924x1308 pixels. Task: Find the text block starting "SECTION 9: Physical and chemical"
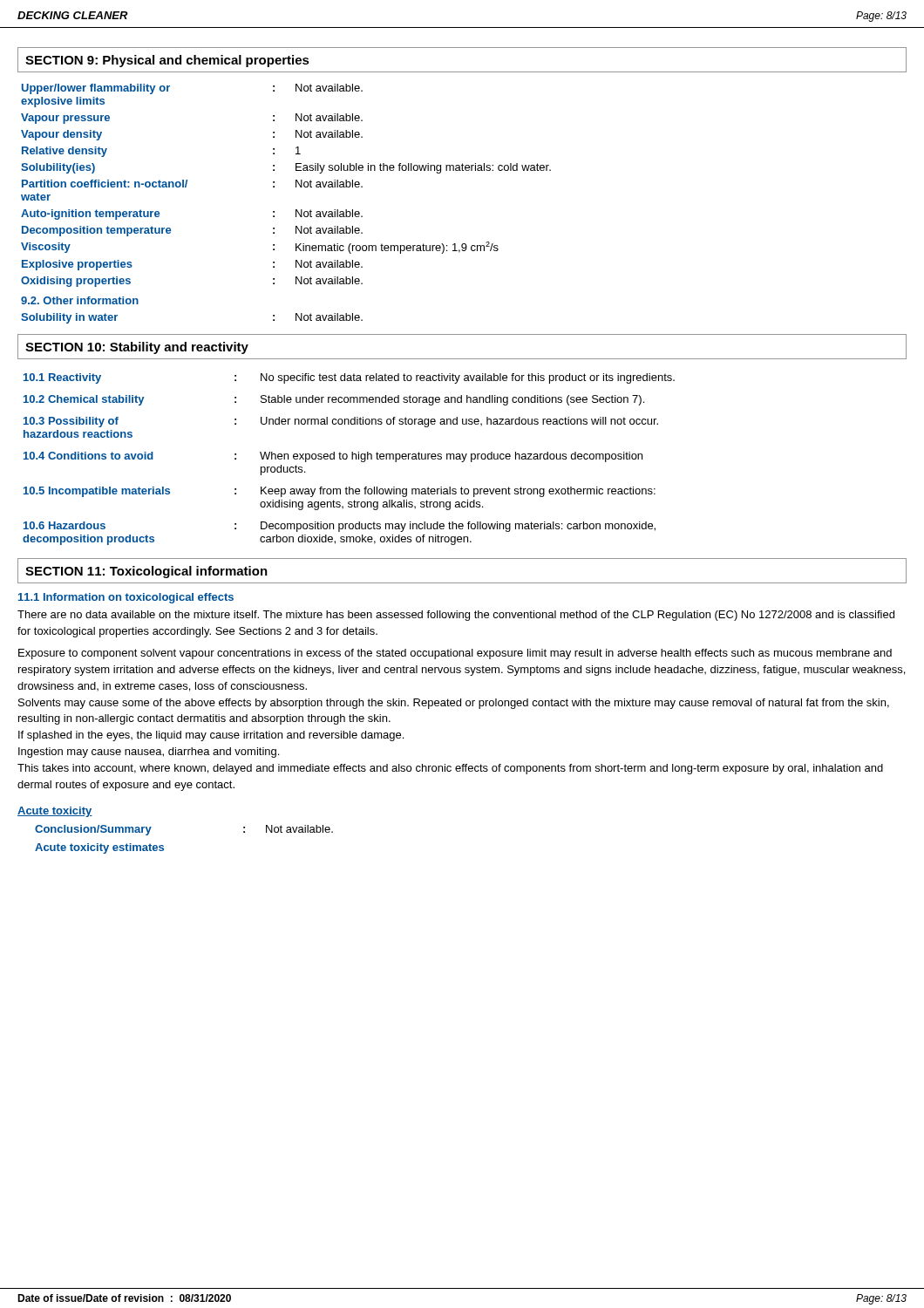pos(167,60)
